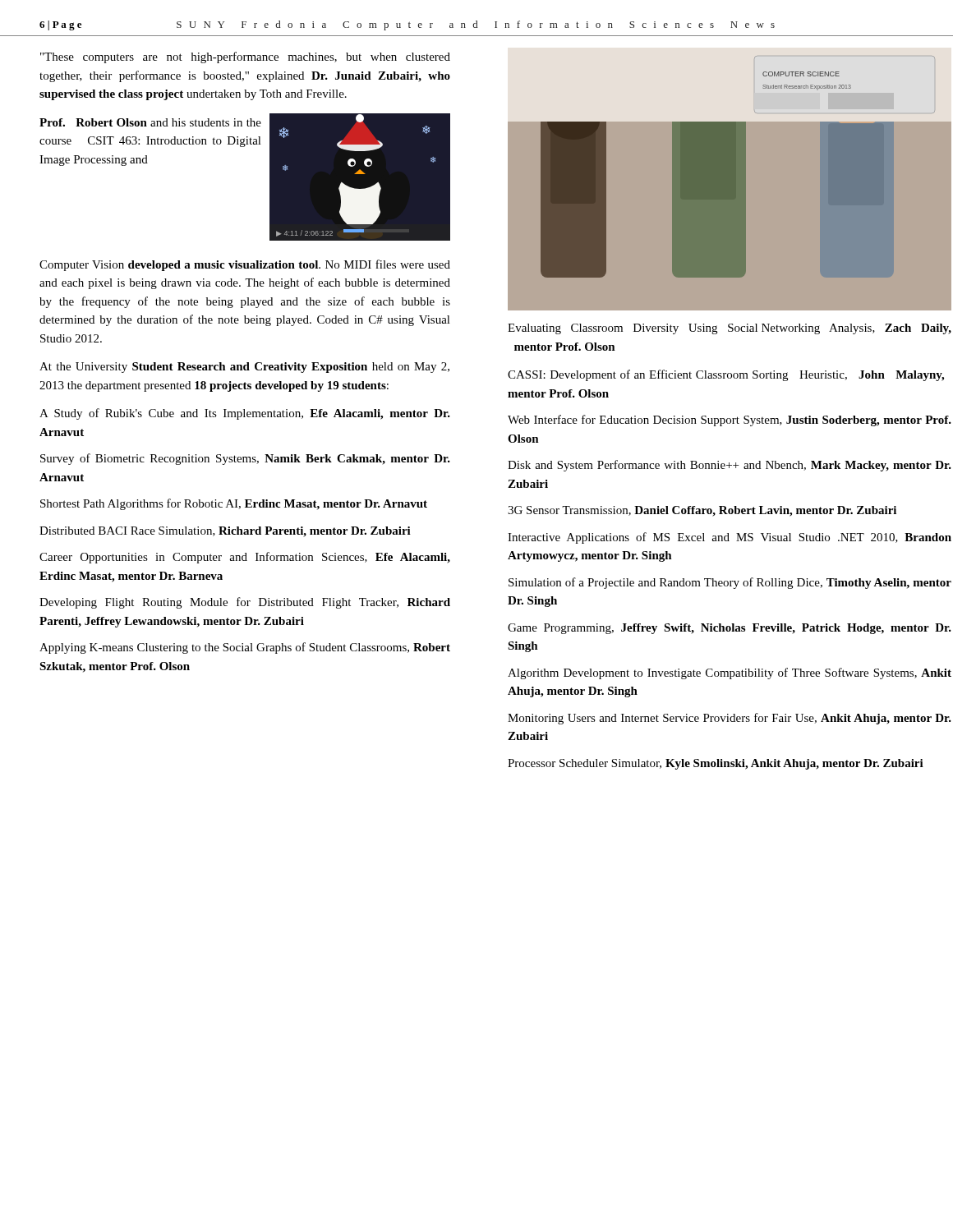Click the passage that begins "Processor Scheduler Simulator, Kyle Smolinski, Ankit Ahuja, mentor"
Screen dimensions: 1232x953
click(715, 763)
